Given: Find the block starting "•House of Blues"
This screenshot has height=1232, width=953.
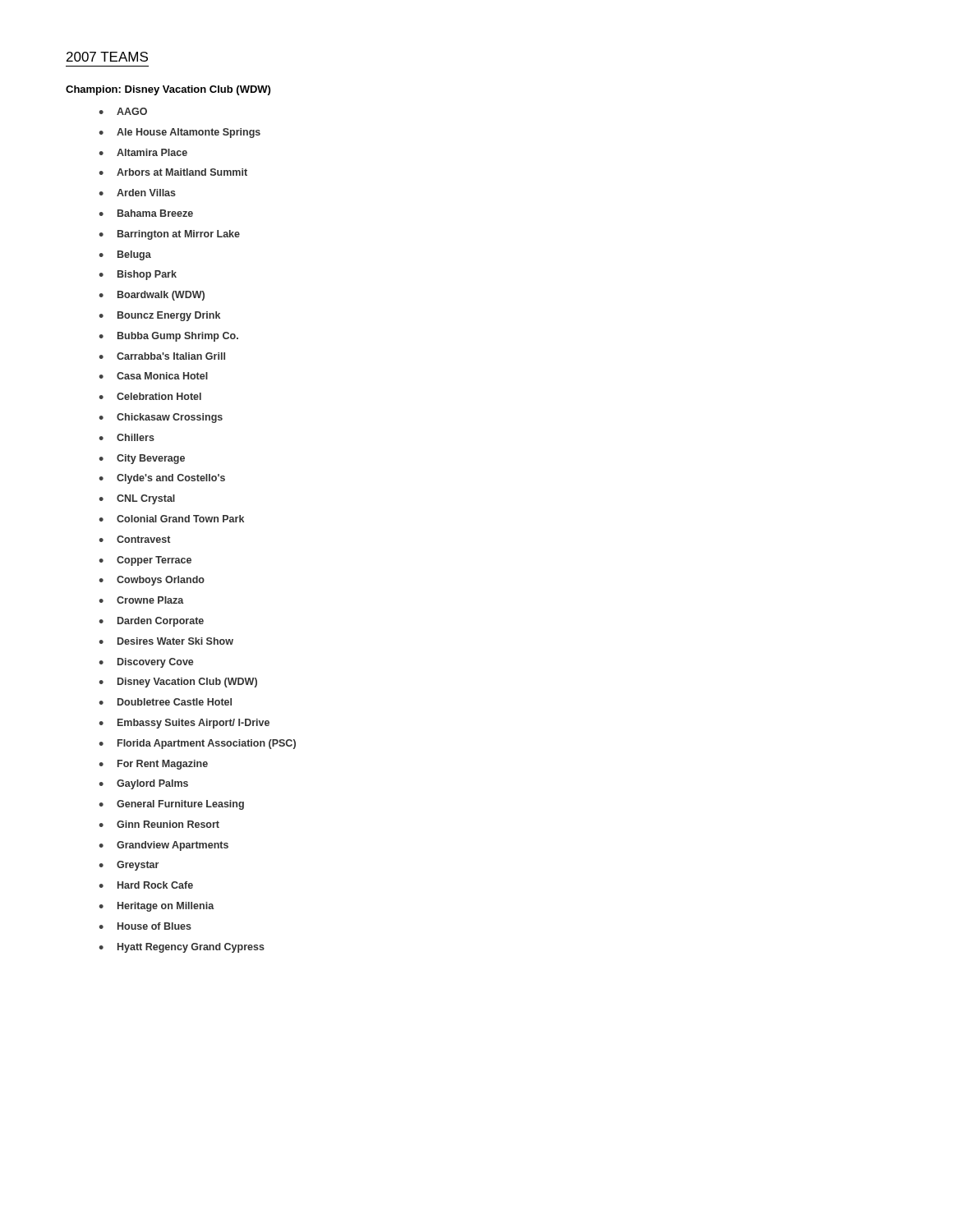Looking at the screenshot, I should pyautogui.click(x=145, y=928).
